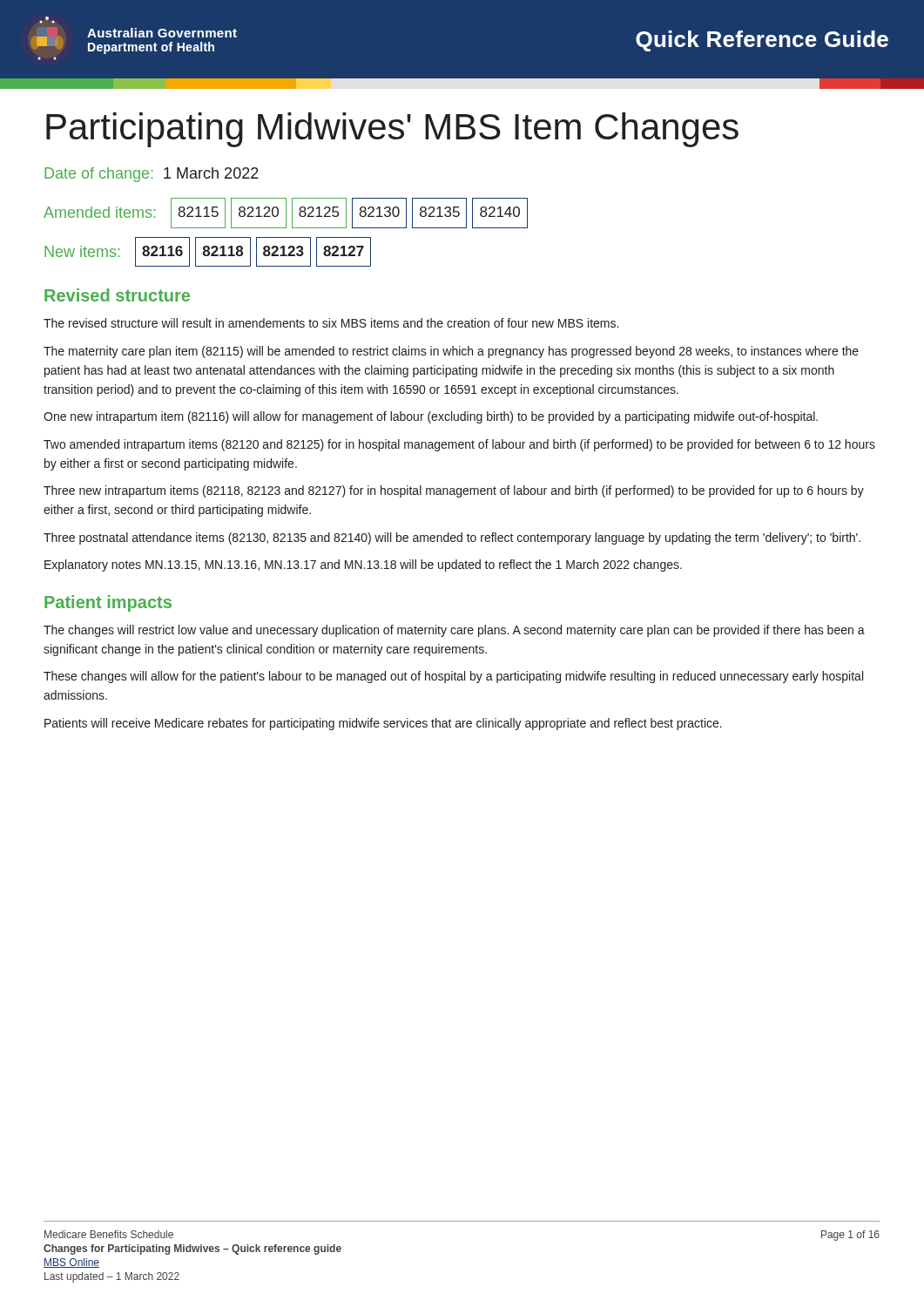
Task: Click on the text block that reads "Explanatory notes MN.13.15, MN.13.16, MN.13.17 and MN.13.18 will"
Action: pos(363,565)
